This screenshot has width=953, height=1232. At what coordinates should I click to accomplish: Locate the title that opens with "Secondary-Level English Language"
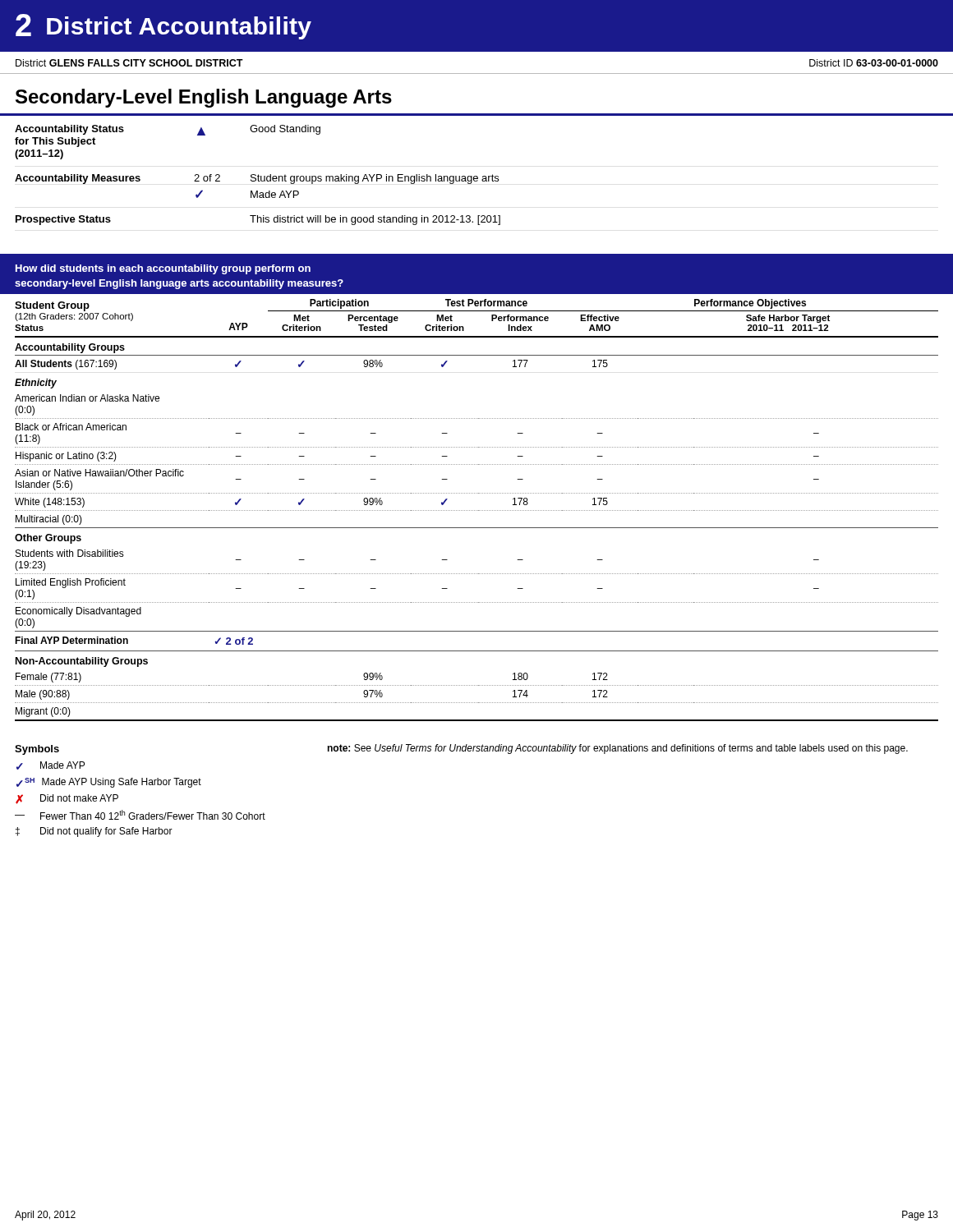(x=203, y=96)
